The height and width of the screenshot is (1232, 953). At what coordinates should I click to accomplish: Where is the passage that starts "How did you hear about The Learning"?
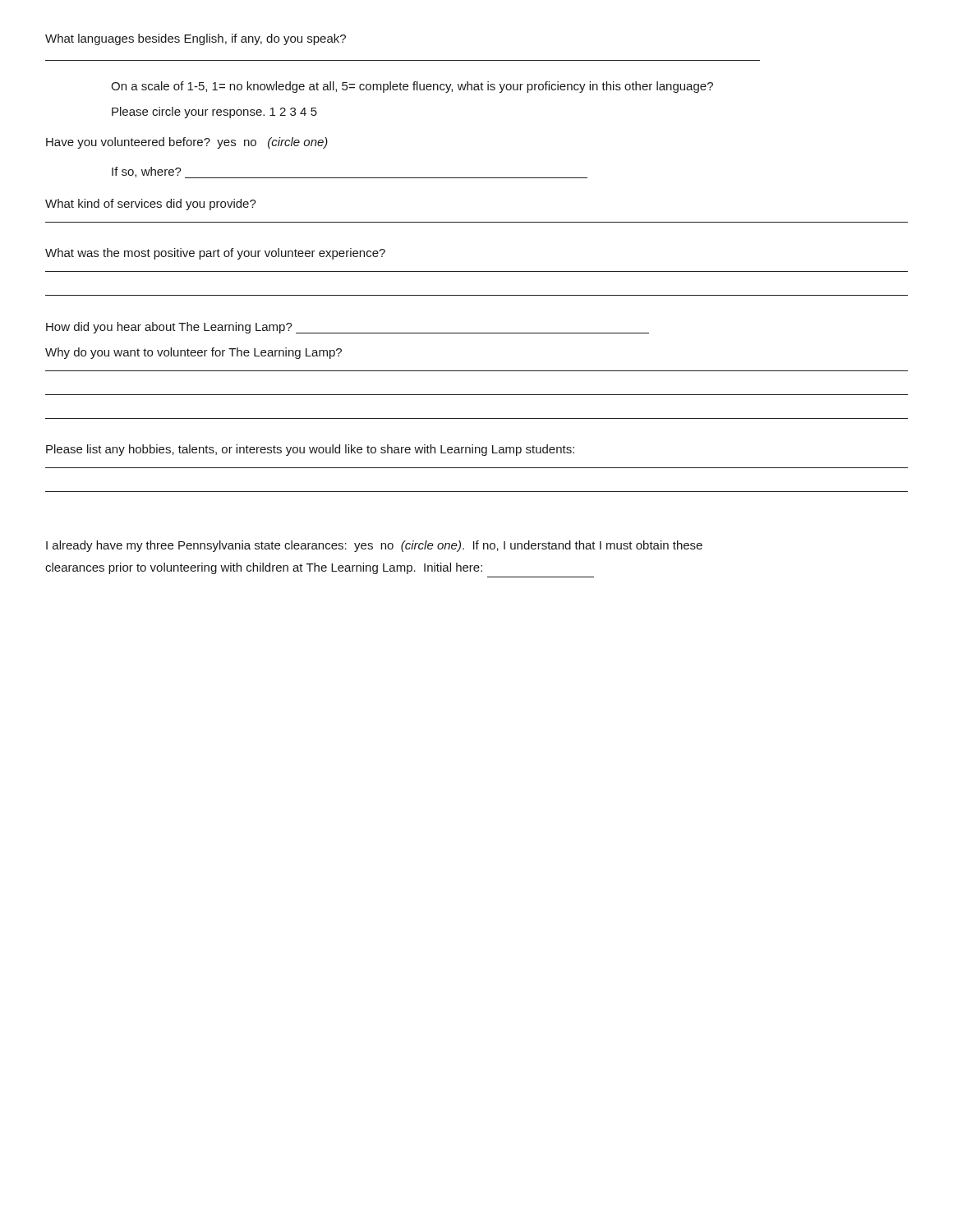point(347,326)
